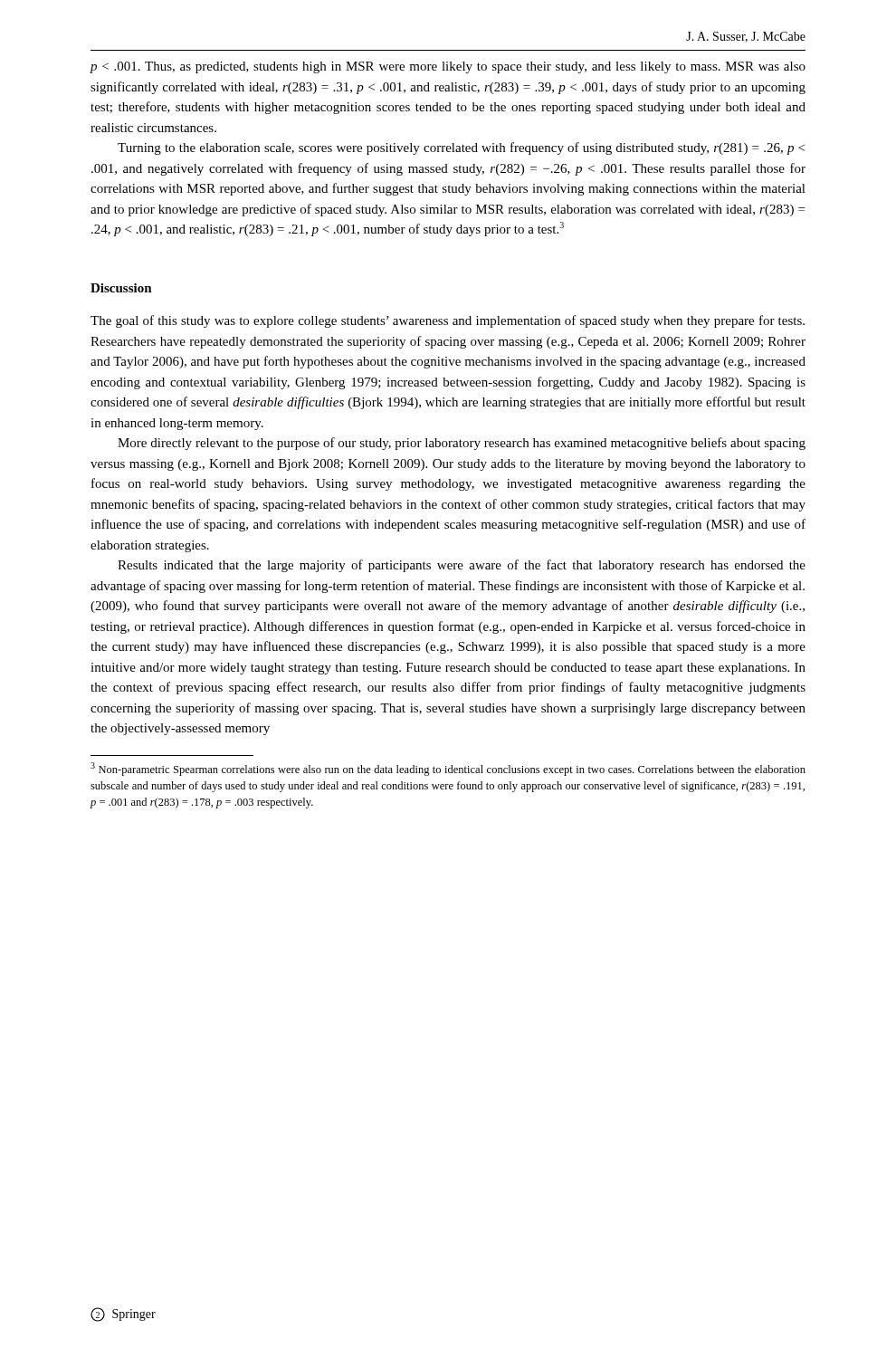
Task: Find the block on this page that starts "More directly relevant"
Action: tap(448, 494)
